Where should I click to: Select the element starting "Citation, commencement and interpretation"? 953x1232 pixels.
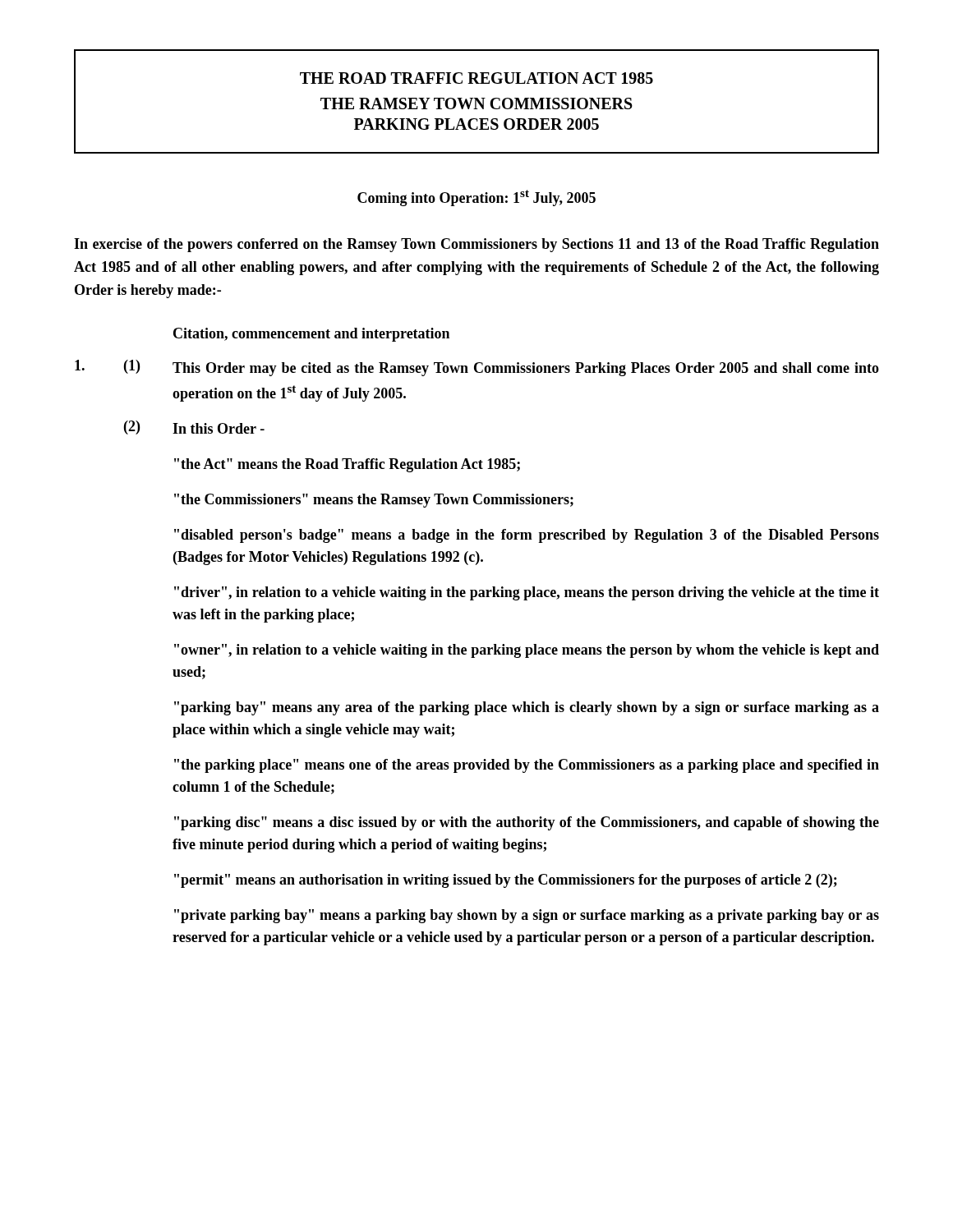point(311,333)
